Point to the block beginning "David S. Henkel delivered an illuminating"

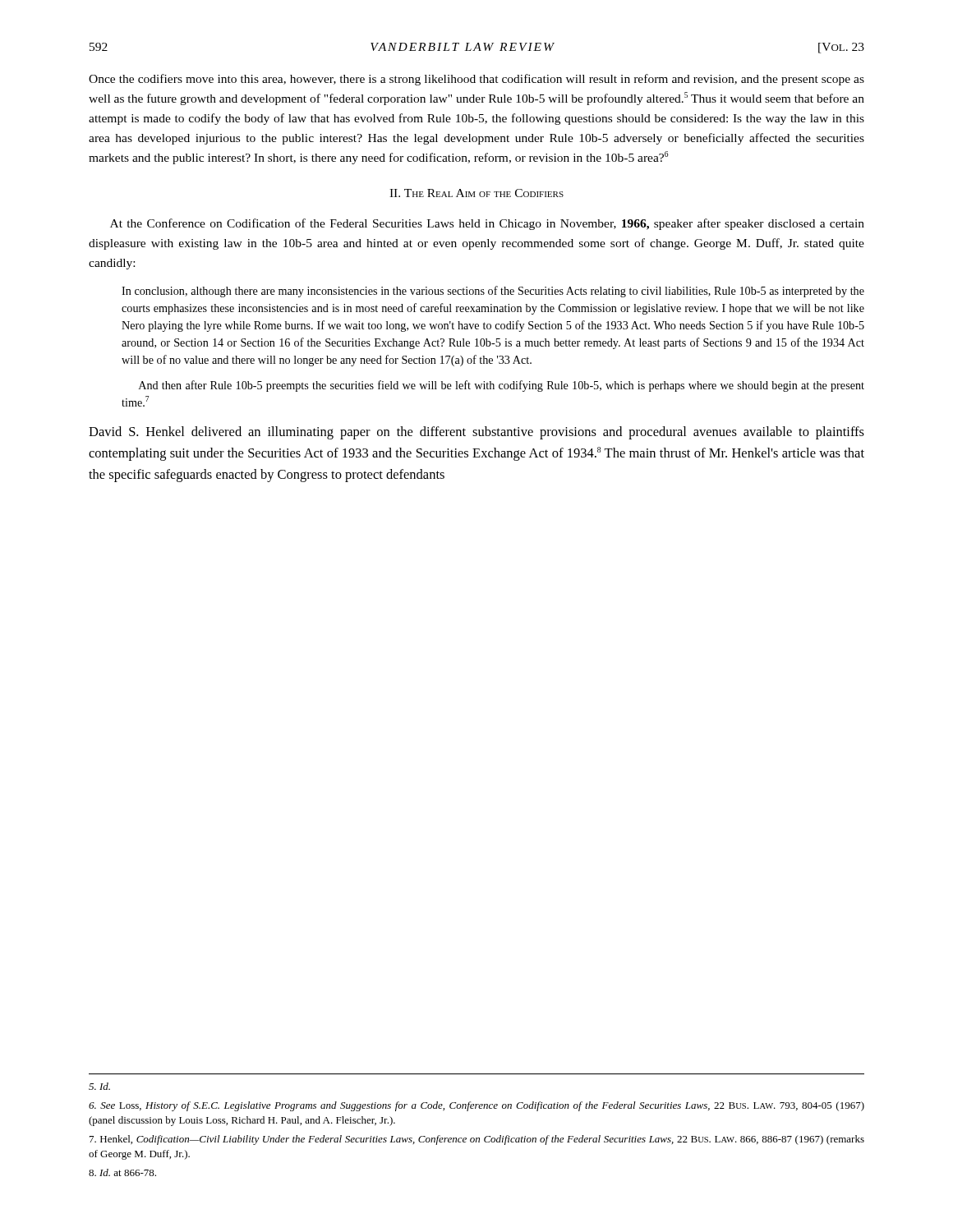coord(476,453)
